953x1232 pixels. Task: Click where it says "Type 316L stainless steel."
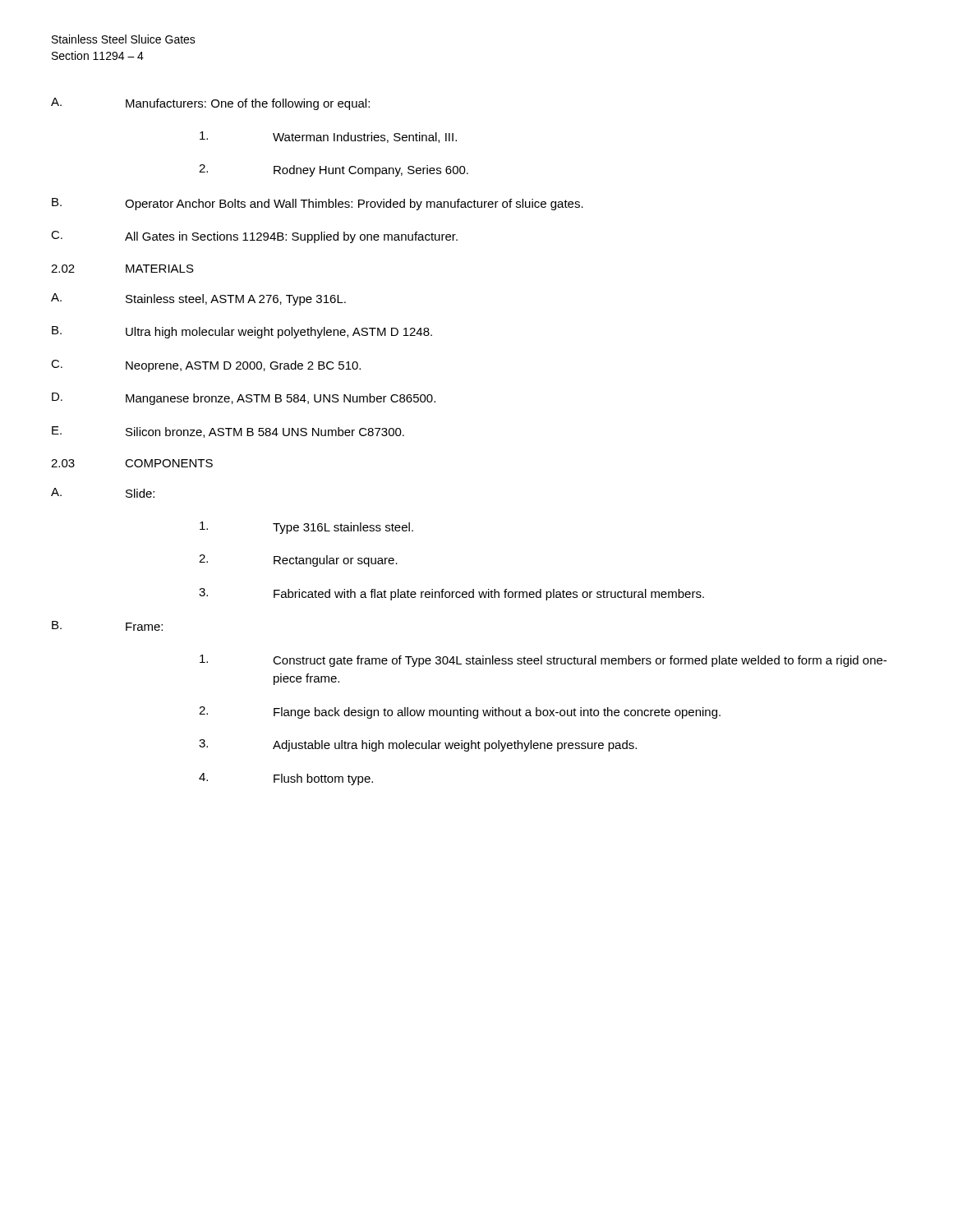click(306, 528)
